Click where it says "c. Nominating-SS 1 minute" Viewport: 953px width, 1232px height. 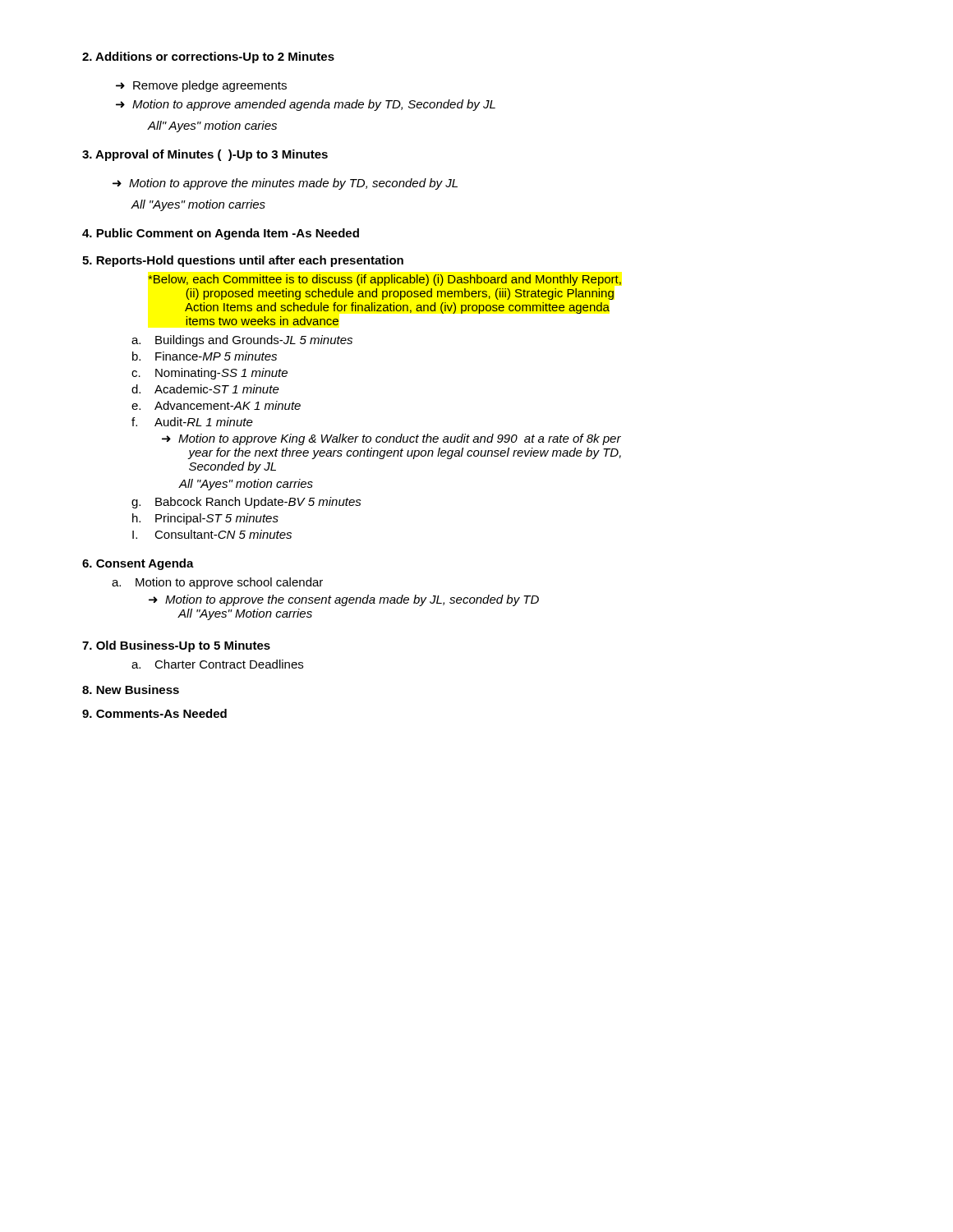(x=210, y=372)
